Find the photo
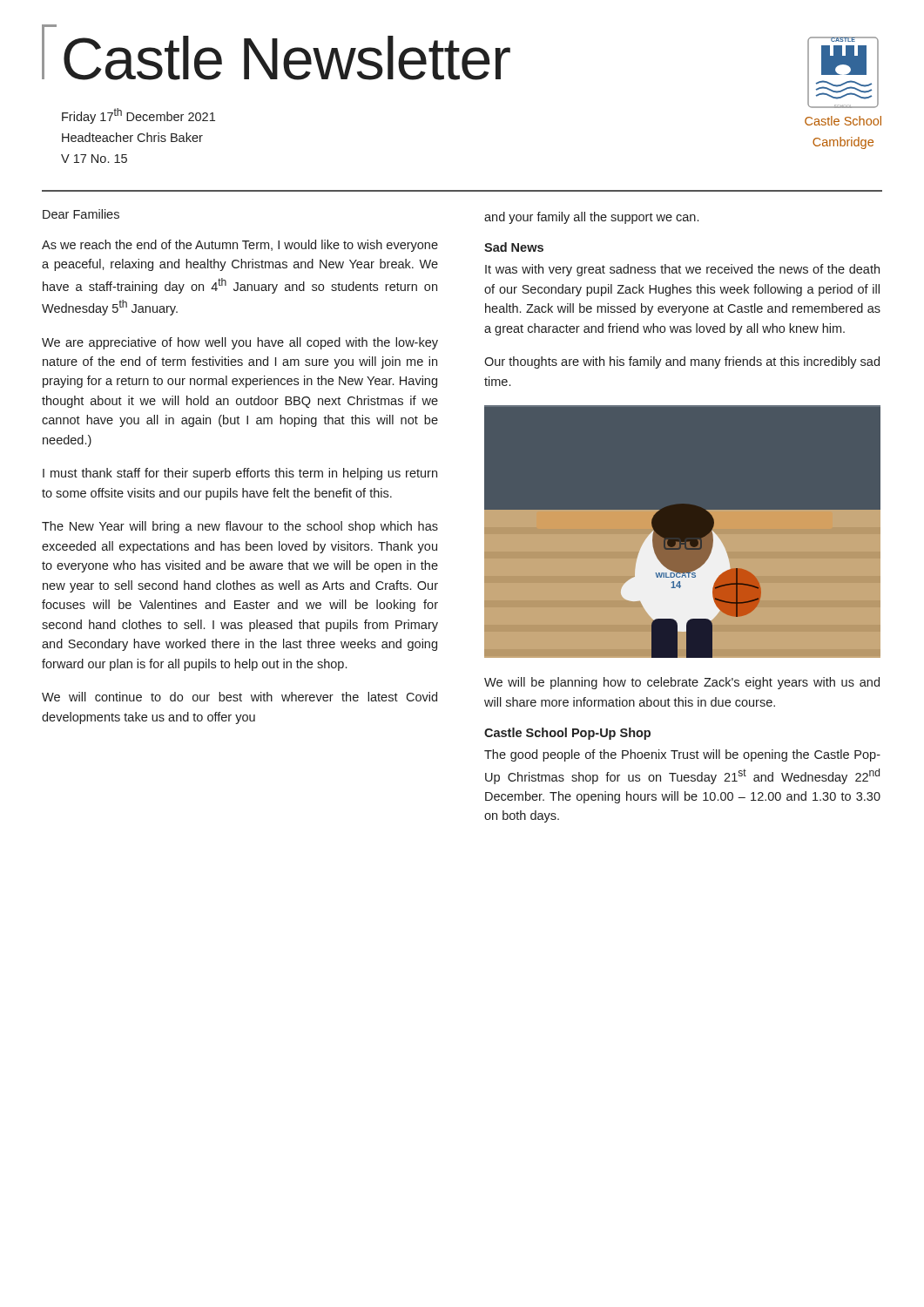924x1307 pixels. coord(682,533)
